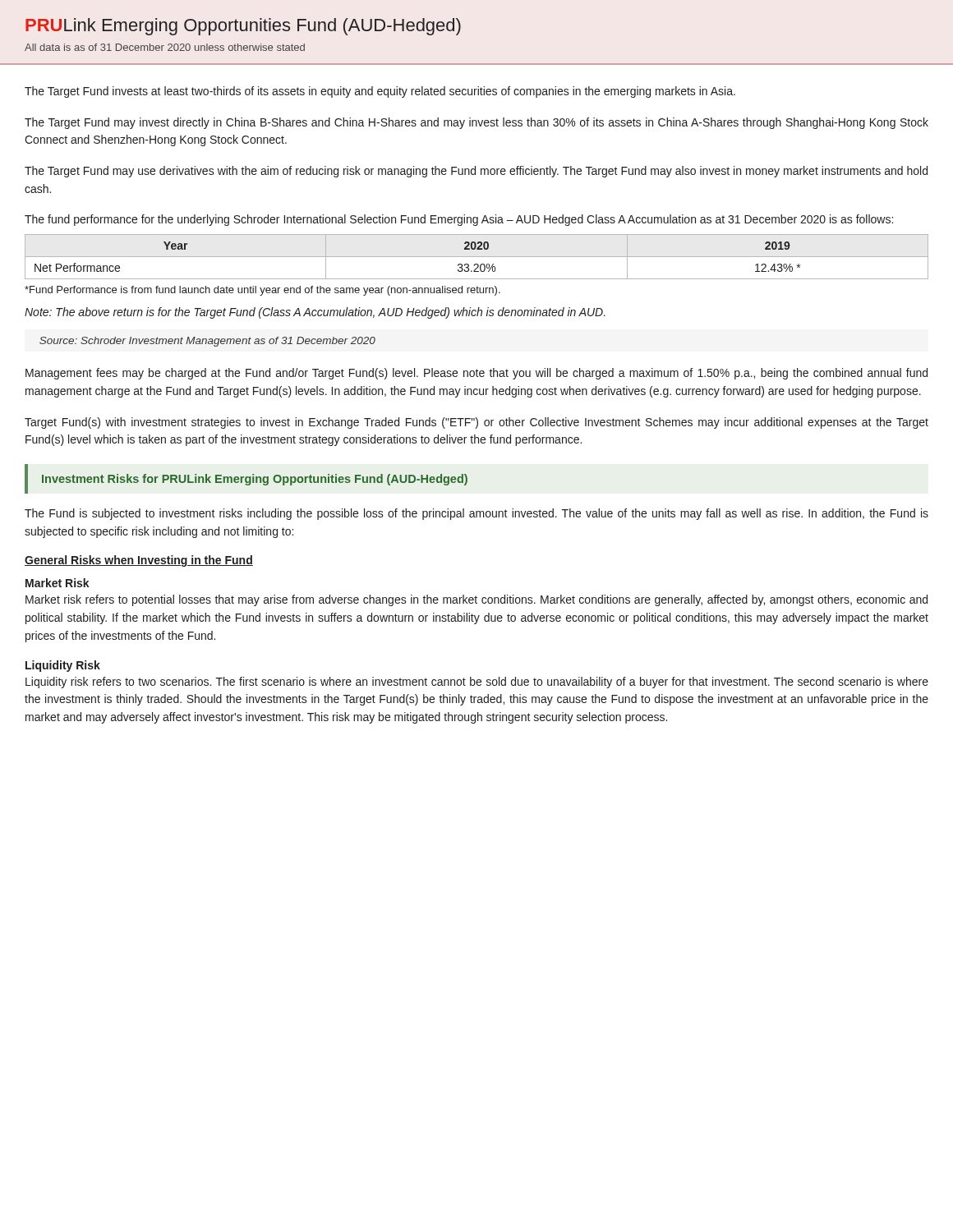The image size is (953, 1232).
Task: Find the region starting "All data is as of"
Action: coord(165,47)
